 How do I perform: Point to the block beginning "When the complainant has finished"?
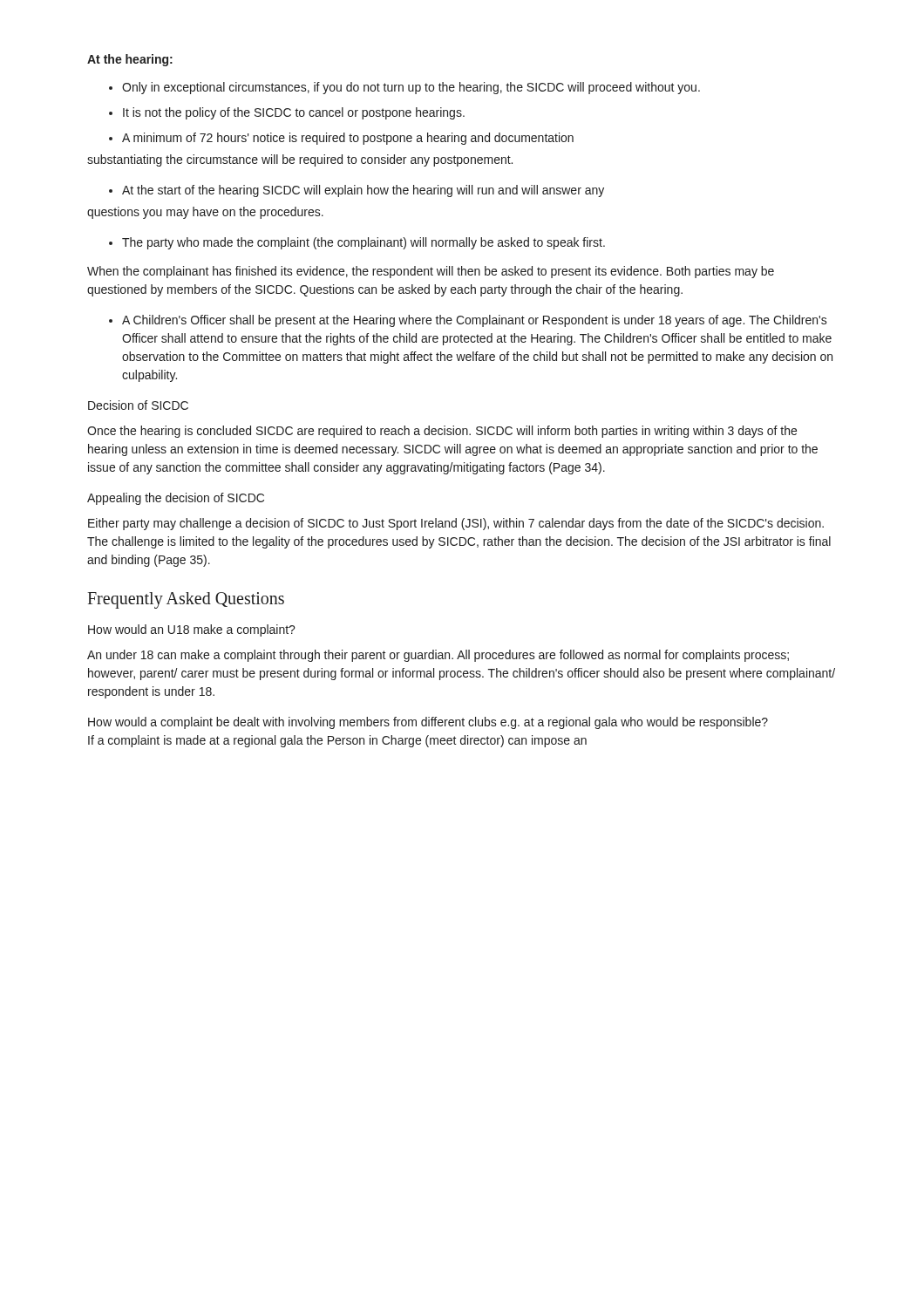click(x=431, y=280)
